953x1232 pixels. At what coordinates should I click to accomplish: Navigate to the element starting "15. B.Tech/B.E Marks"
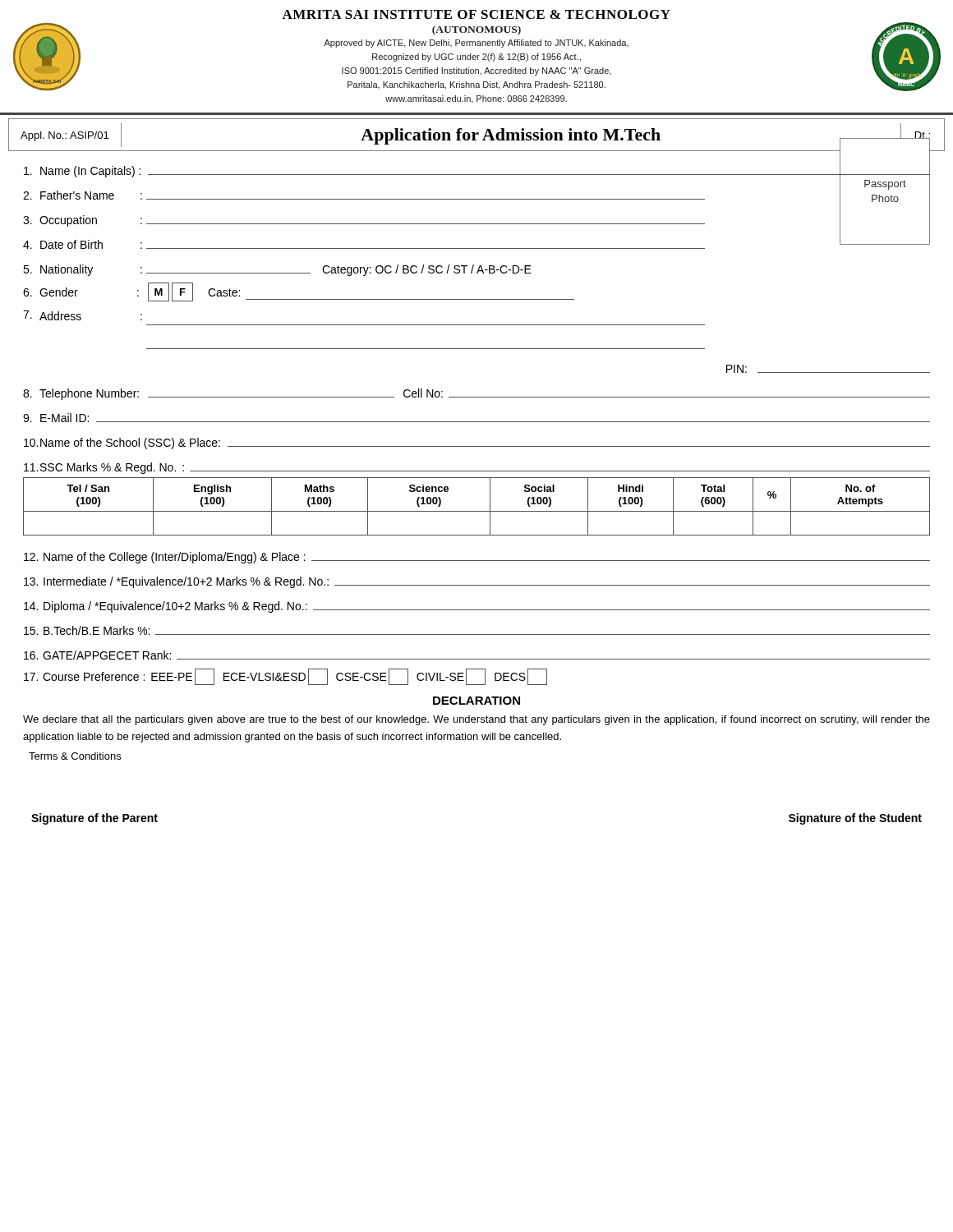click(476, 629)
